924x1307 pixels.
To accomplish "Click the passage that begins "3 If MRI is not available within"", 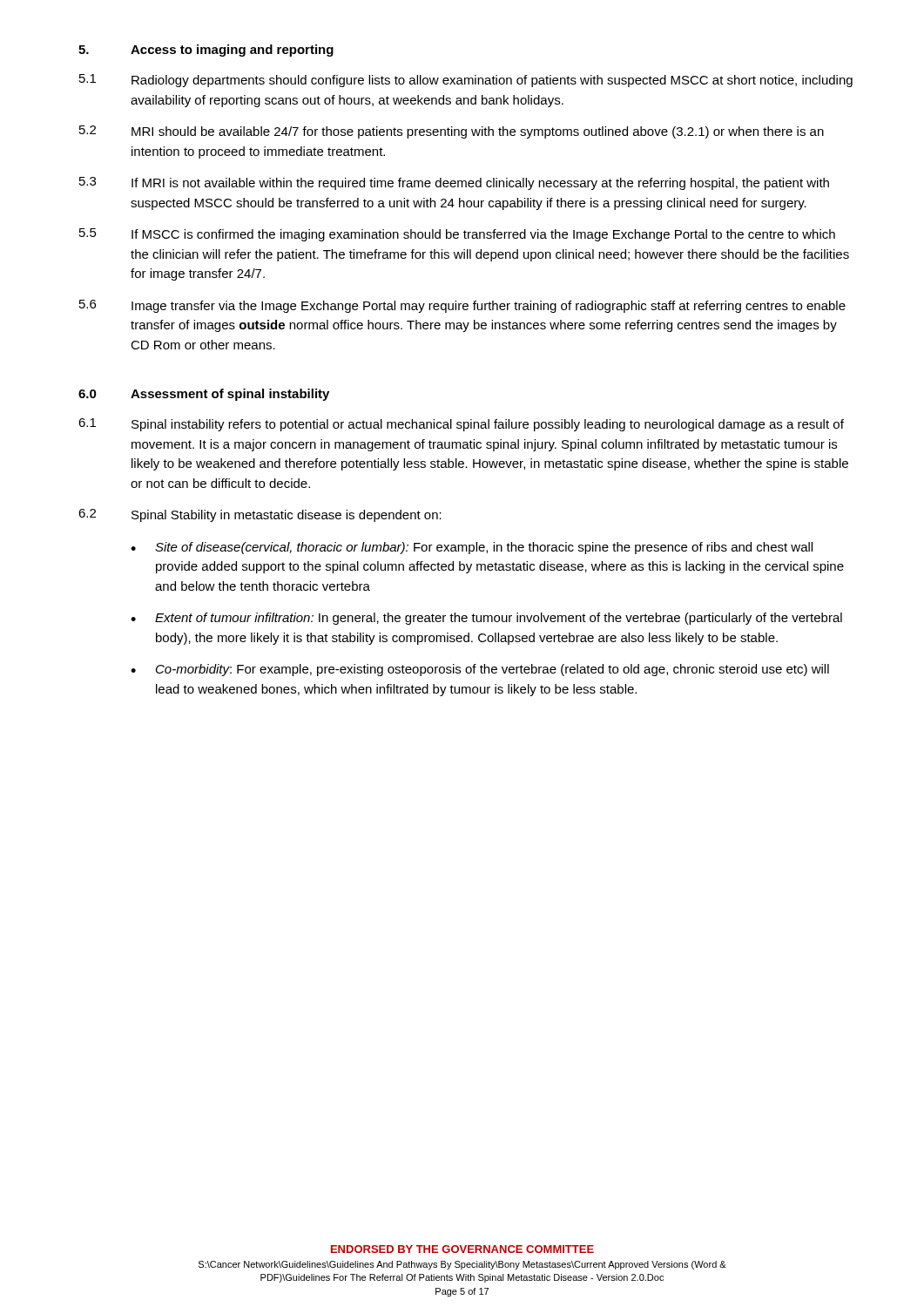I will (x=466, y=193).
